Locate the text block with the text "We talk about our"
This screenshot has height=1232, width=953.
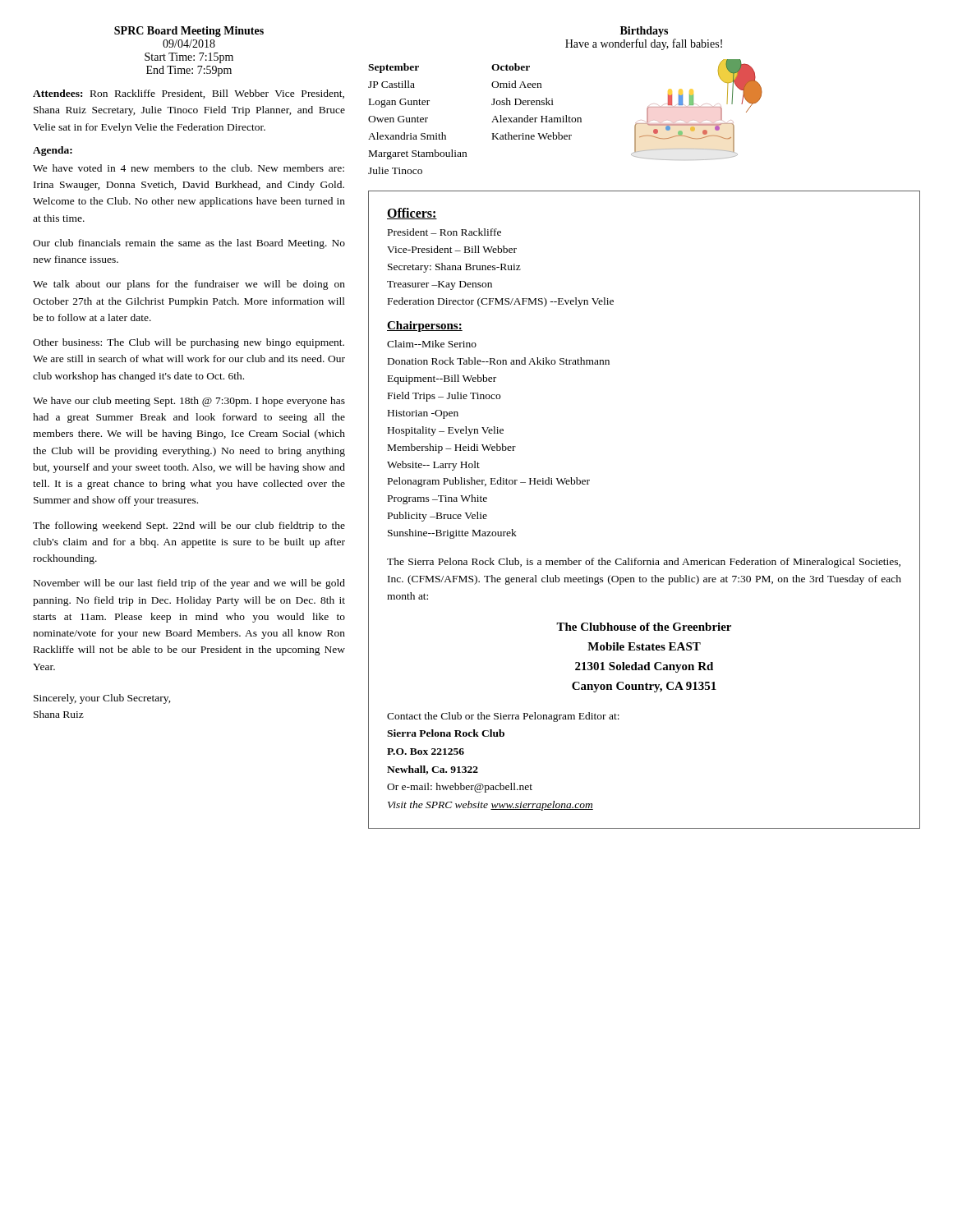click(189, 301)
